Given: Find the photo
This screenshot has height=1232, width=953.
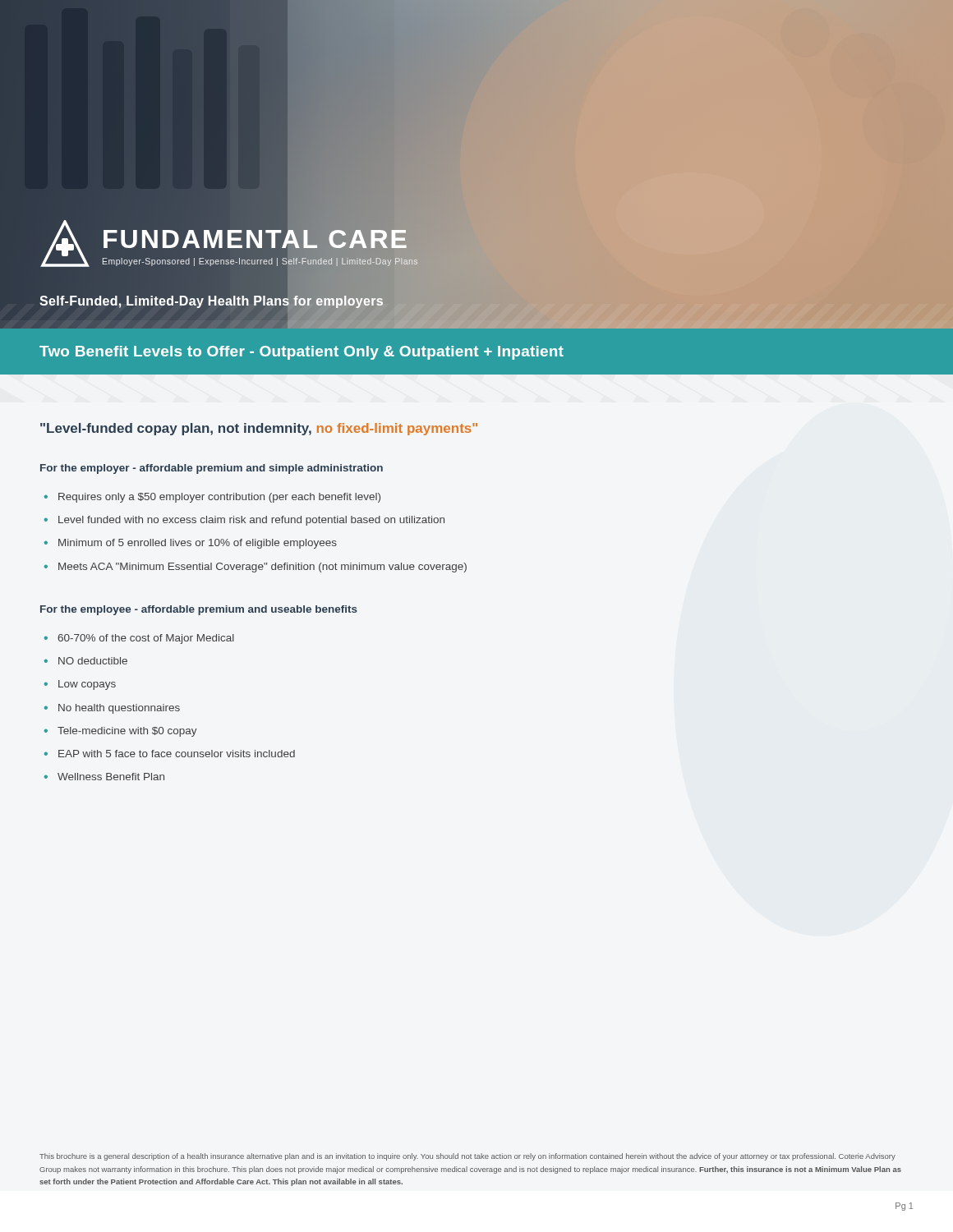Looking at the screenshot, I should 476,177.
